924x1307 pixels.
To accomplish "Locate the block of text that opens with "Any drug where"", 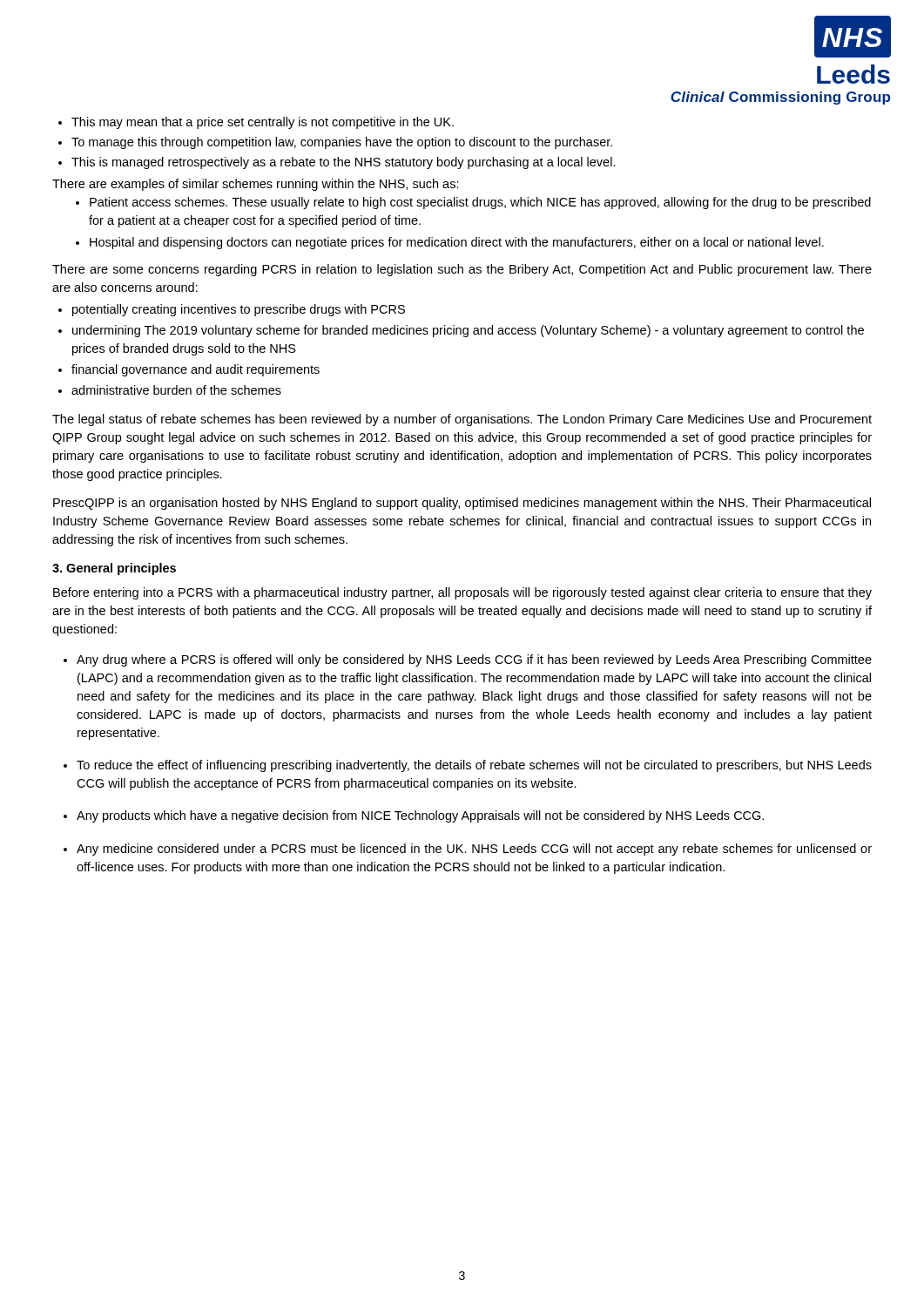I will click(474, 697).
